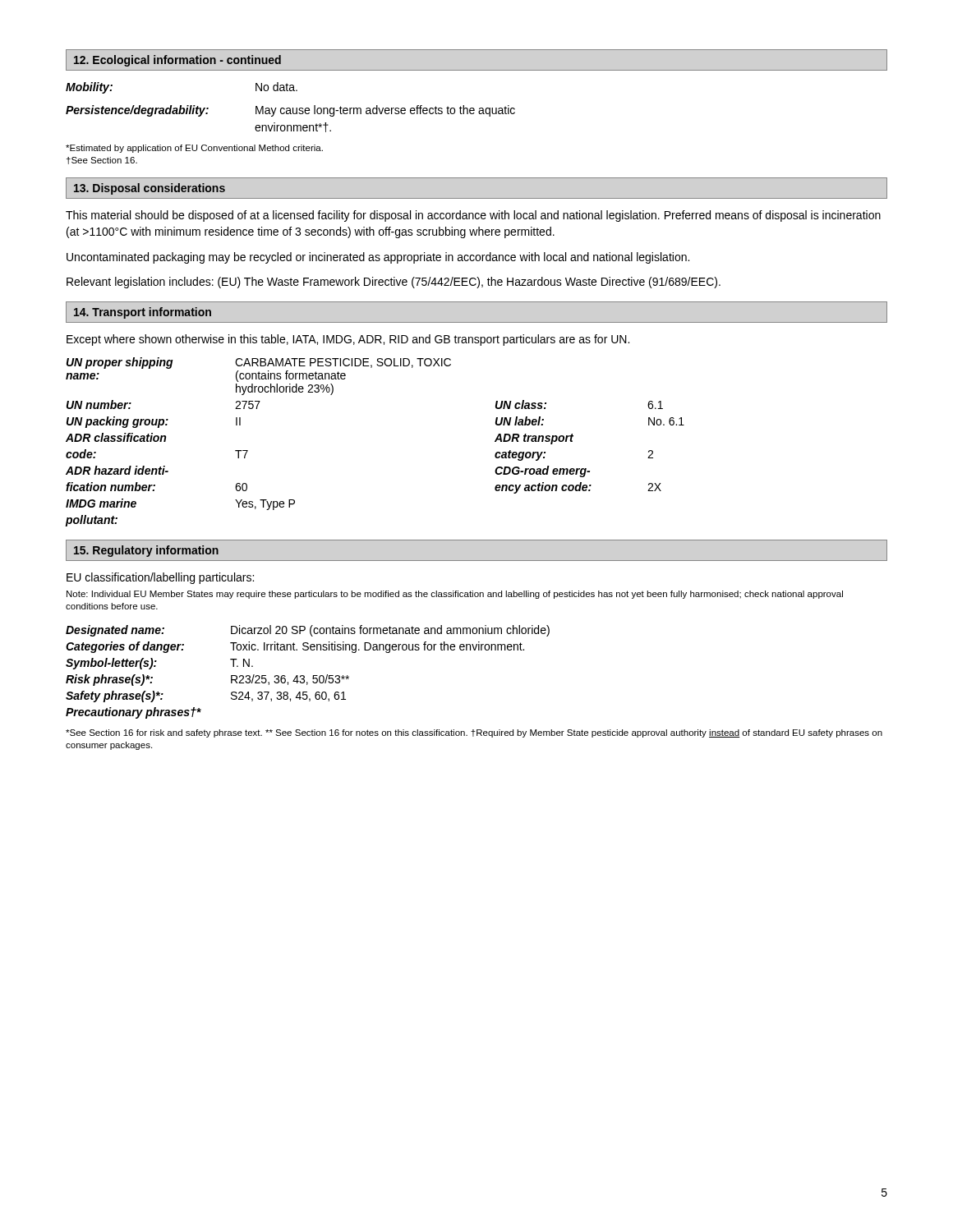Click on the section header containing "14. Transport information"
Screen dimensions: 1232x953
pos(142,312)
